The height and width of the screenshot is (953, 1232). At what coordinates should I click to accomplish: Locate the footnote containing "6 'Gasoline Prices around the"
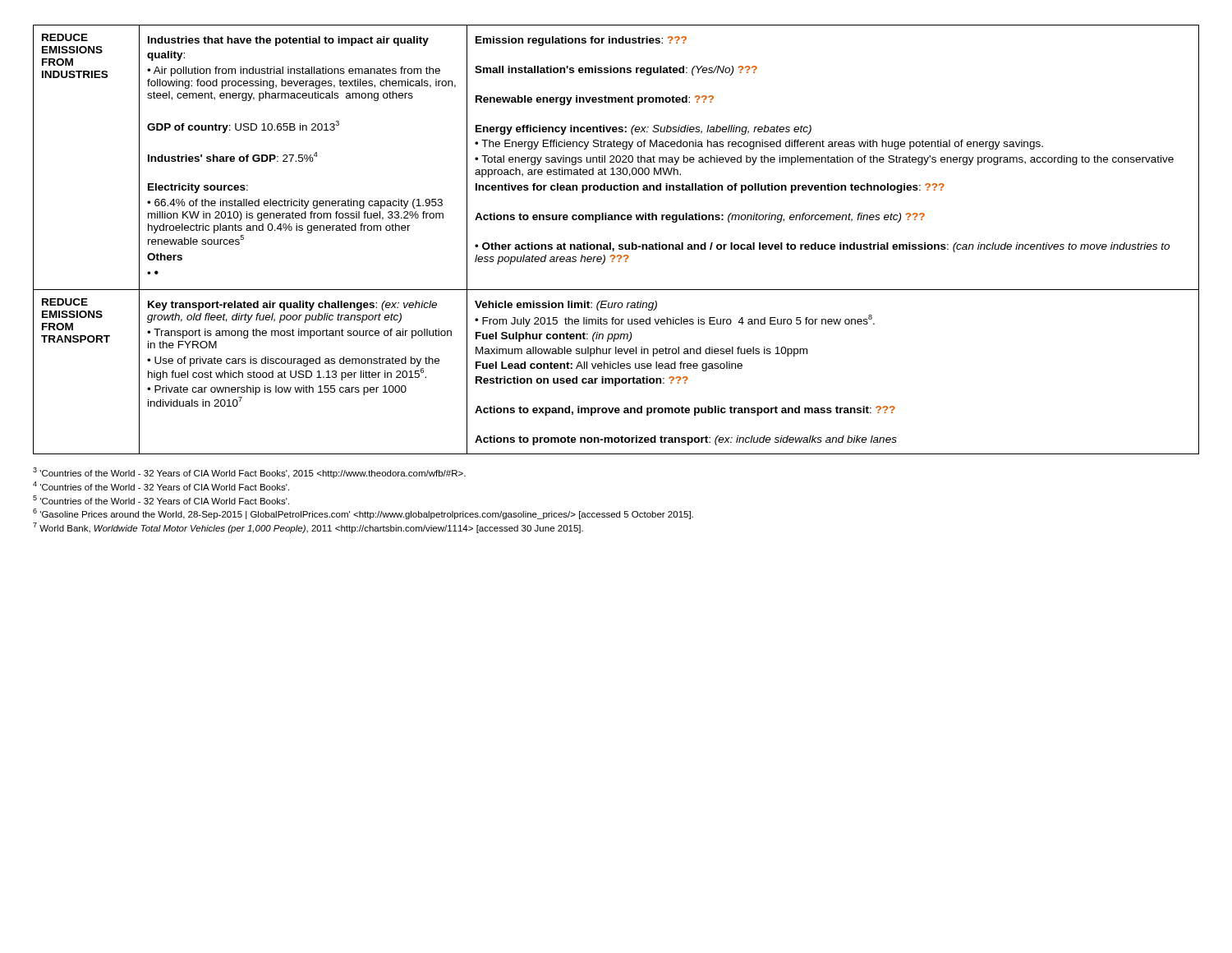tap(616, 513)
